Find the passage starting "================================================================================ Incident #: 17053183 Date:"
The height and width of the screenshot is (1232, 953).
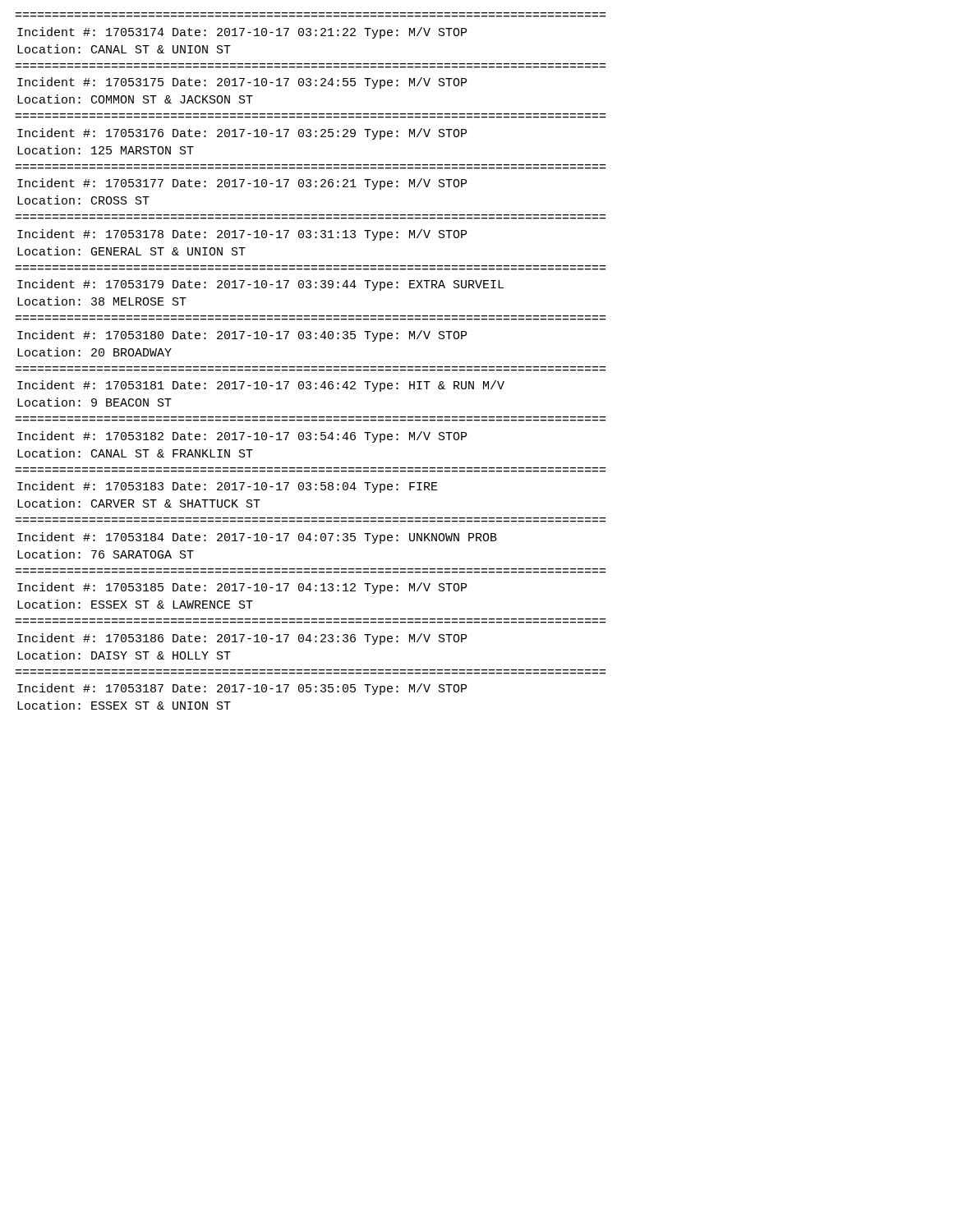click(x=228, y=487)
